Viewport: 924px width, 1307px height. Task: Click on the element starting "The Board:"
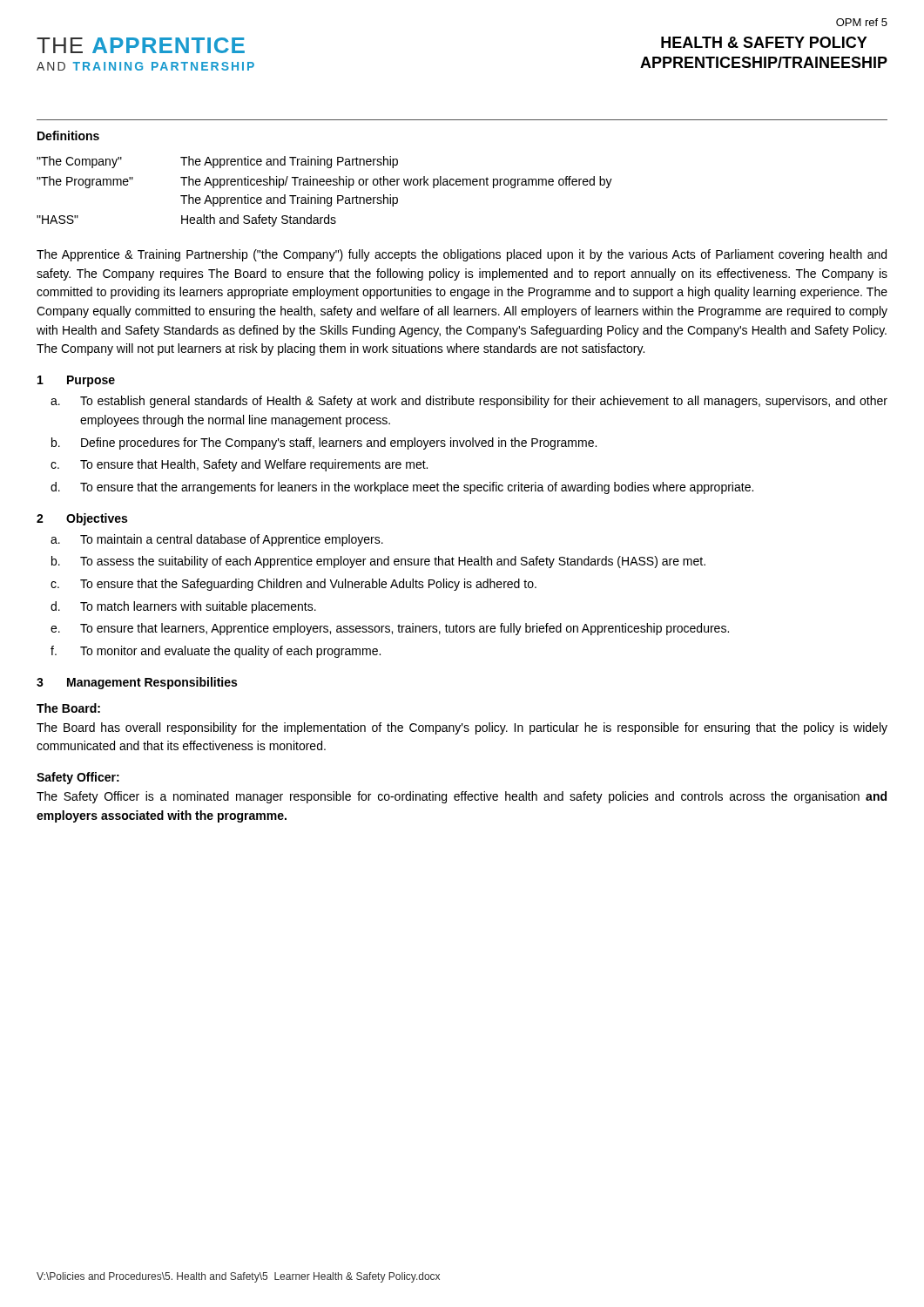pyautogui.click(x=69, y=708)
